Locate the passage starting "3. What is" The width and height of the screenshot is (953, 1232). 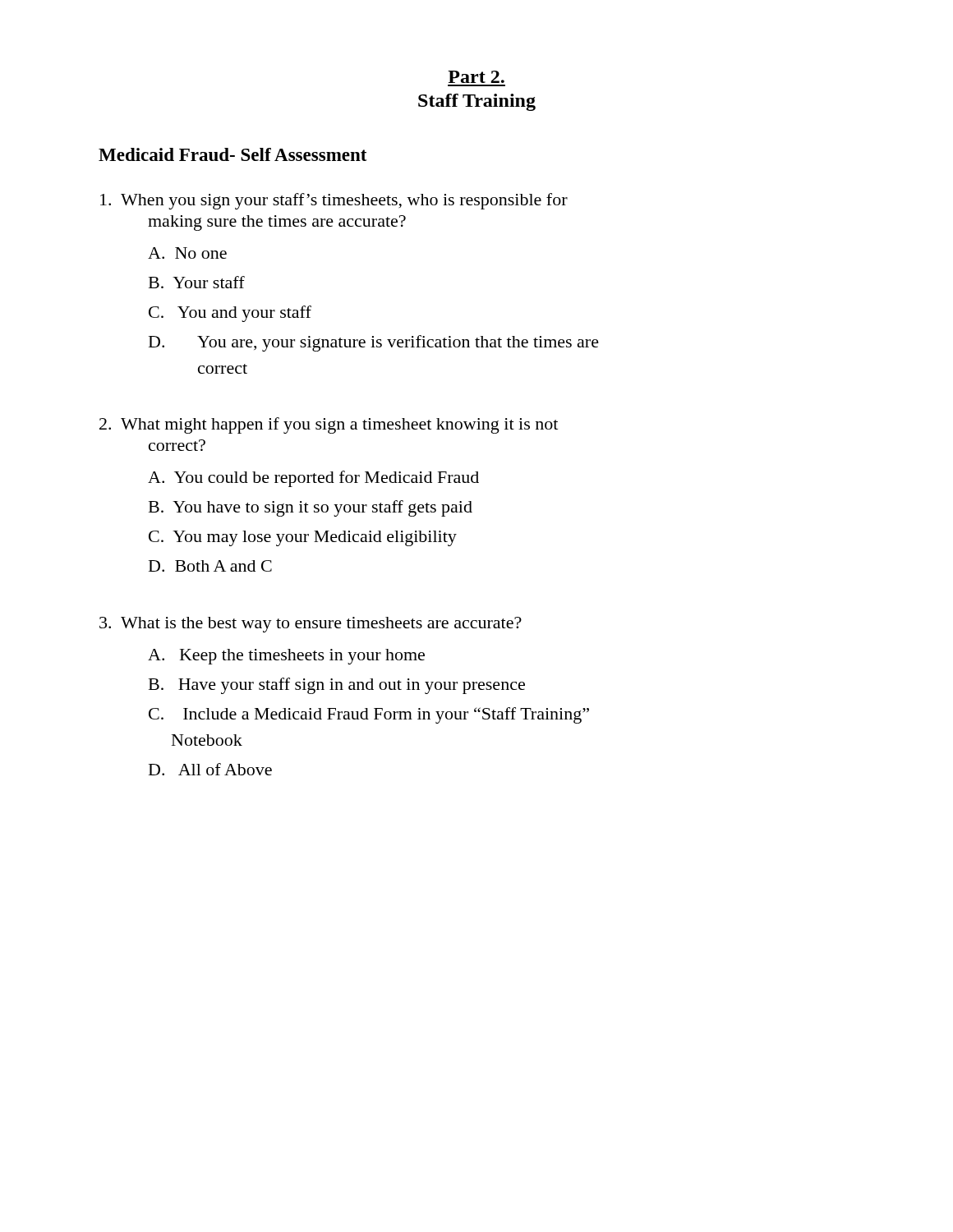(476, 697)
